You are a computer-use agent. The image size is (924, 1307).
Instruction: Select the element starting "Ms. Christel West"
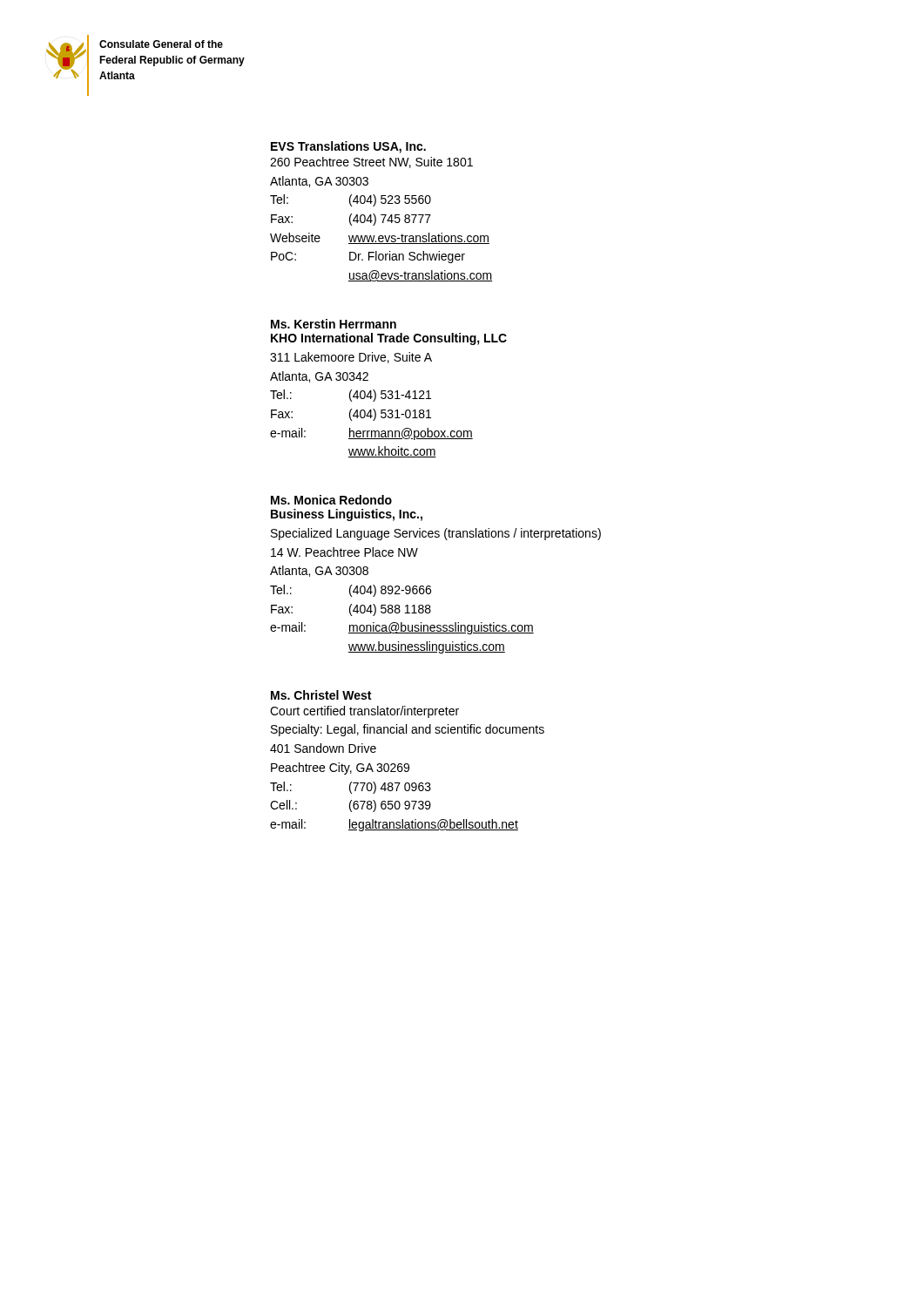pos(321,695)
